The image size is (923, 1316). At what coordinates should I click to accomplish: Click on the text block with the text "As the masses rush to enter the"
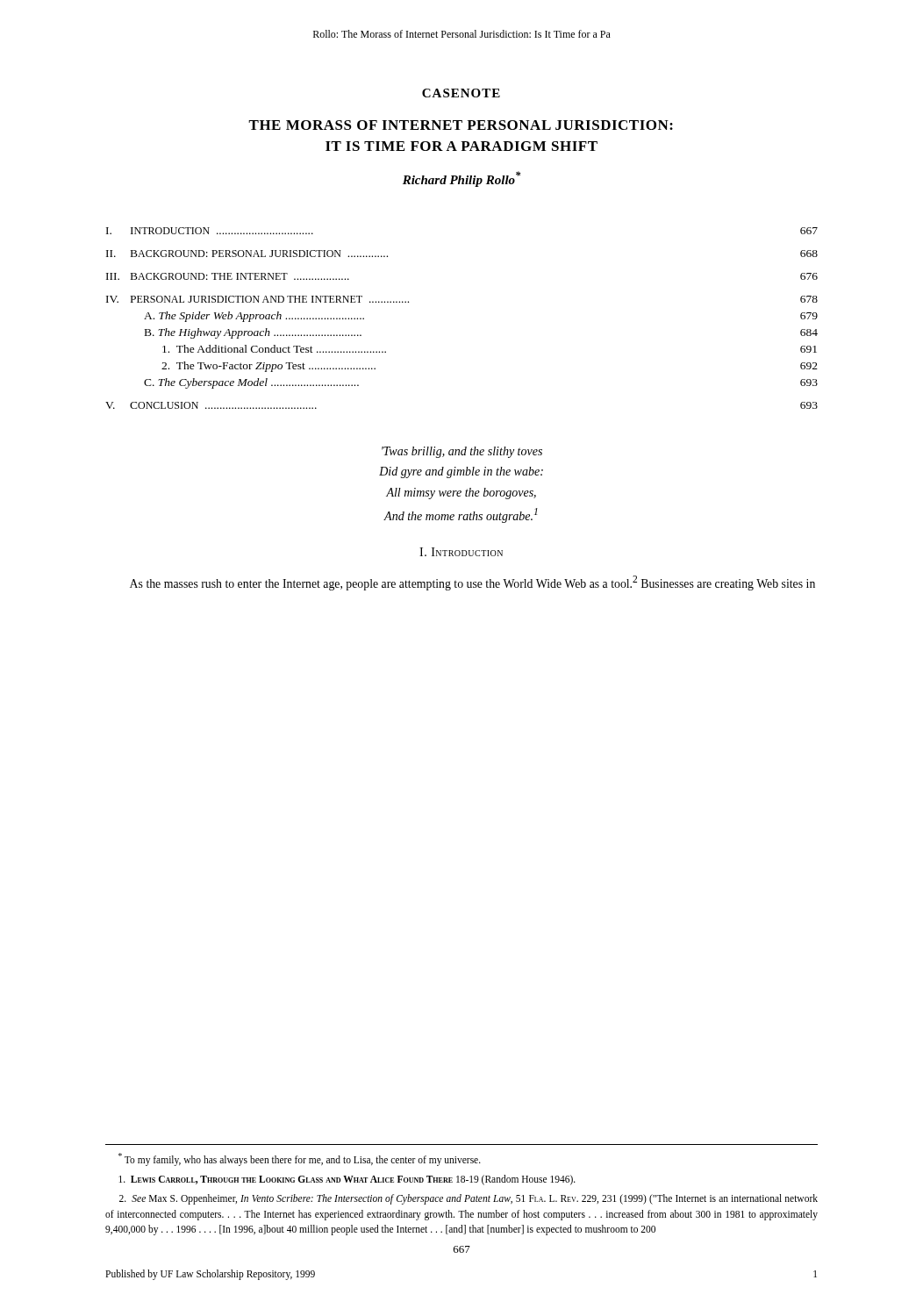[x=472, y=582]
